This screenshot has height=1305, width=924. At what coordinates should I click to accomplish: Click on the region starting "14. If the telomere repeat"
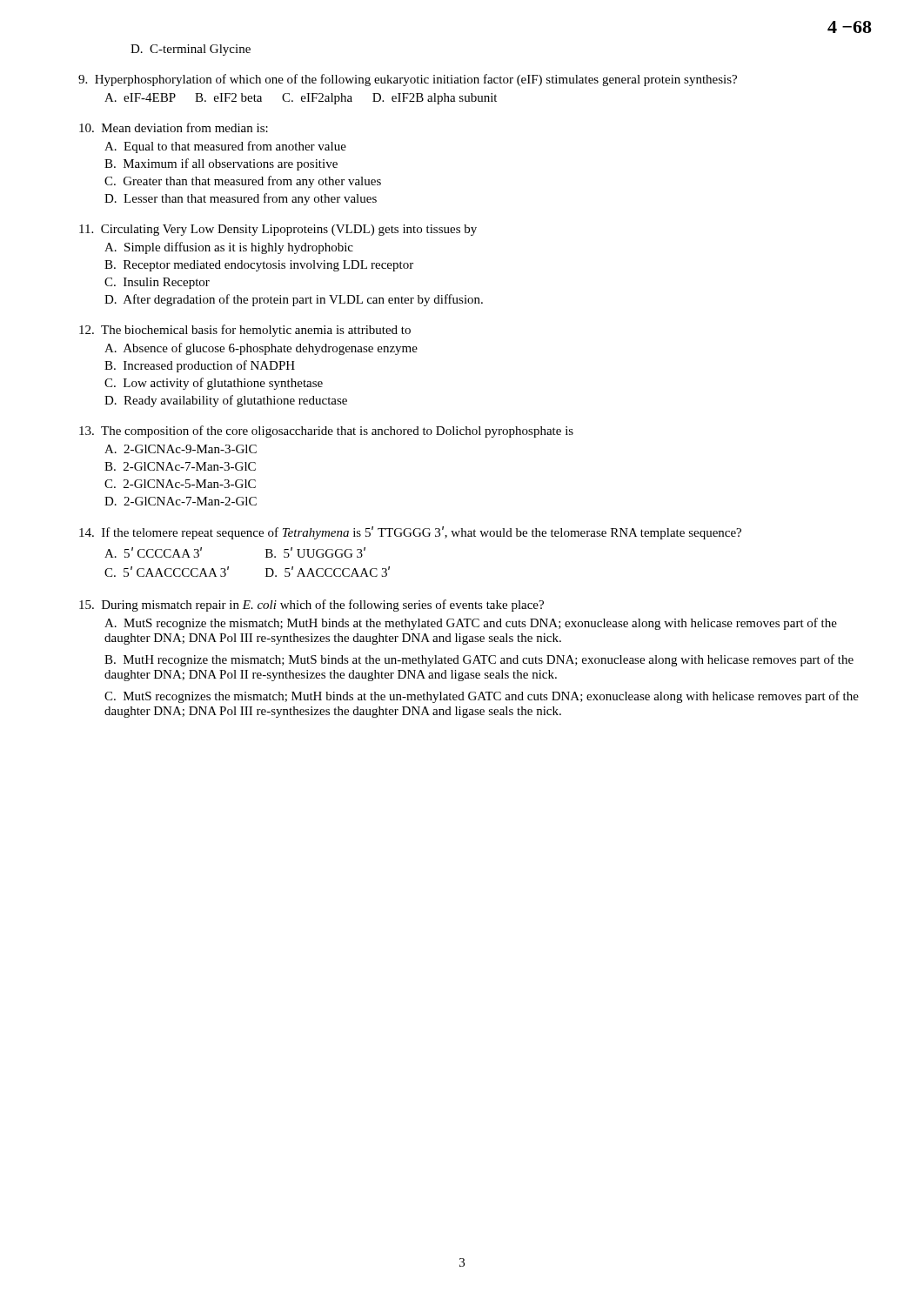(x=410, y=533)
